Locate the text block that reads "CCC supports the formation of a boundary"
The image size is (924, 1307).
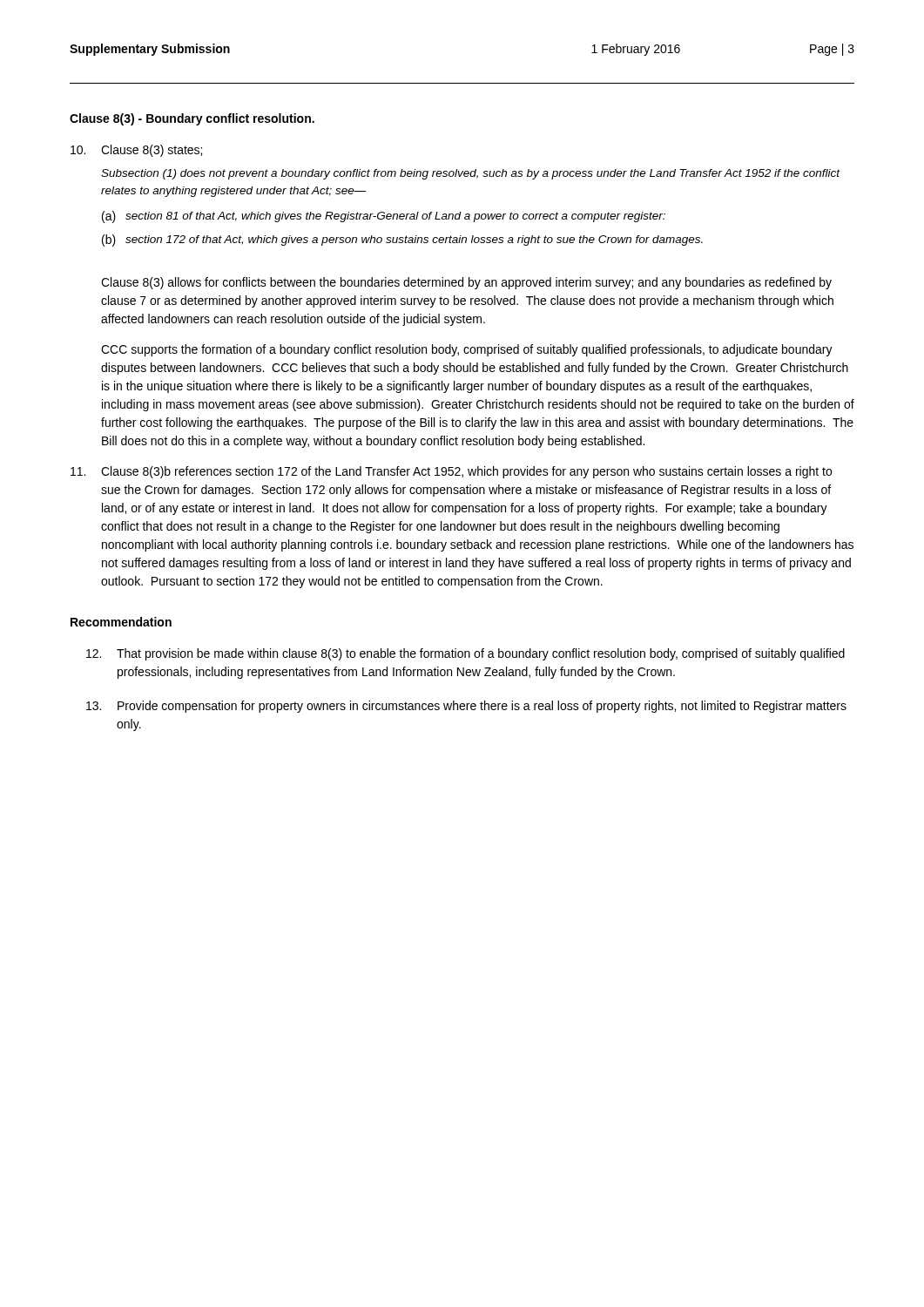(x=477, y=395)
